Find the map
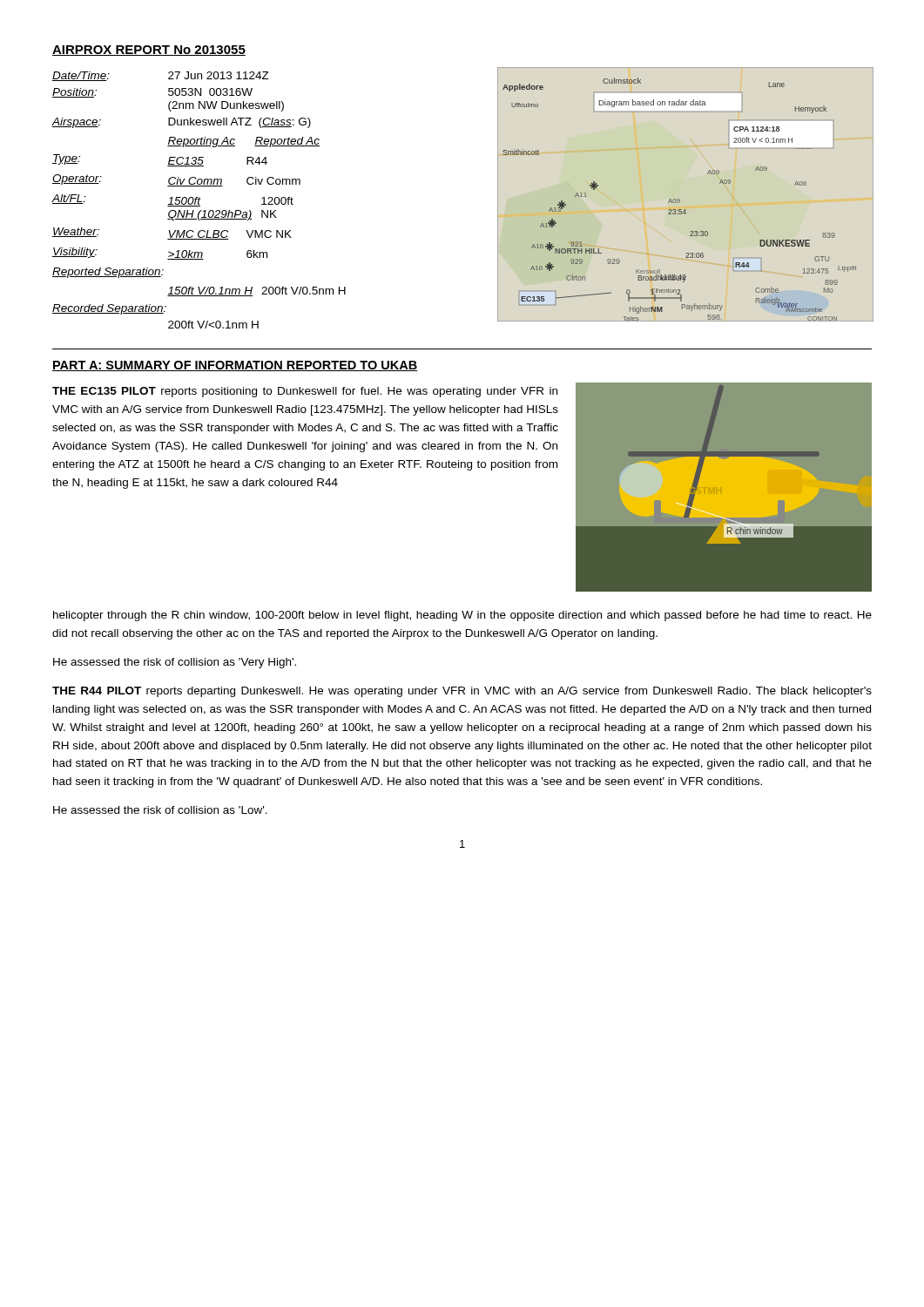 pos(645,193)
